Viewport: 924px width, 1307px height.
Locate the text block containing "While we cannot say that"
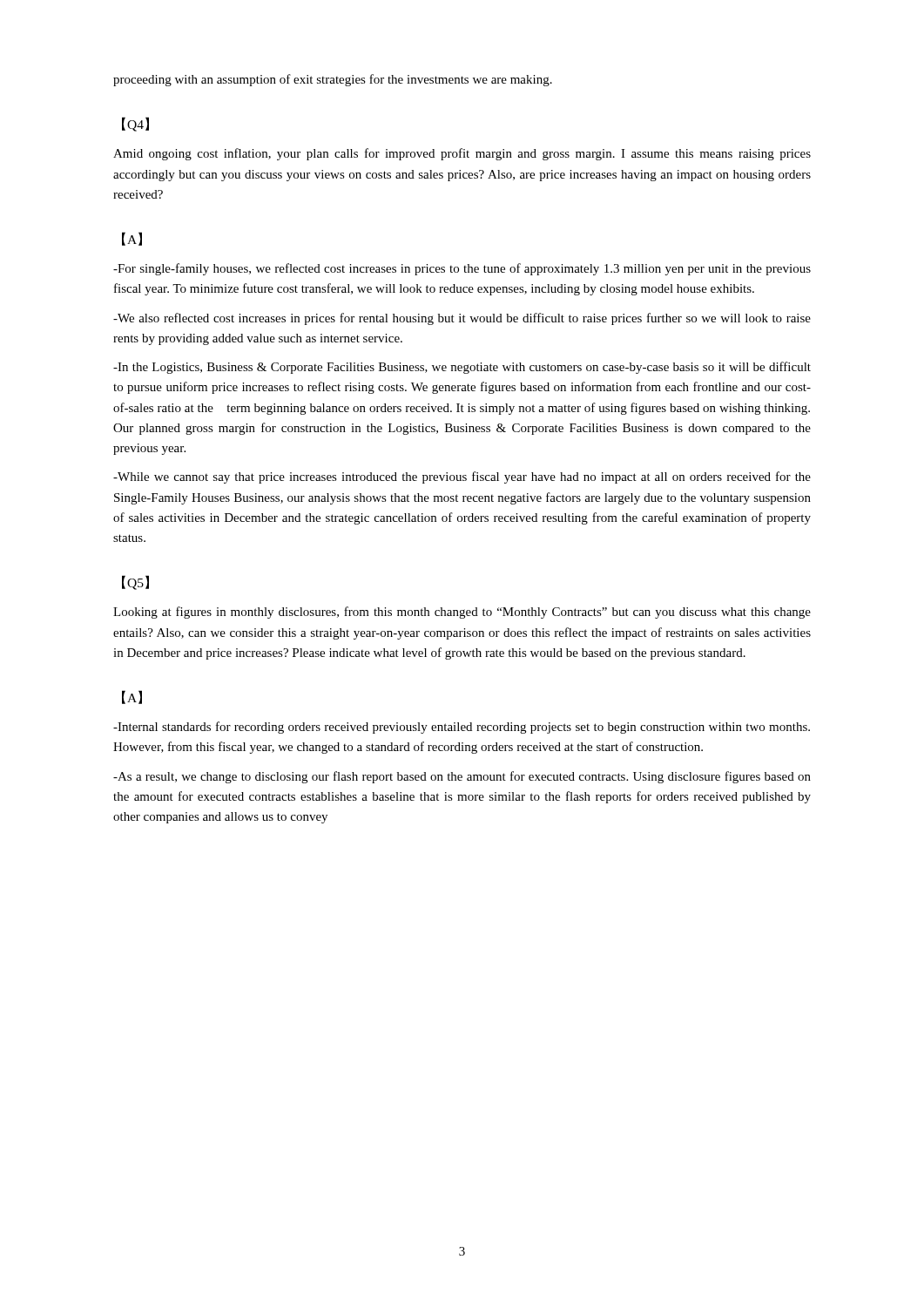tap(462, 508)
